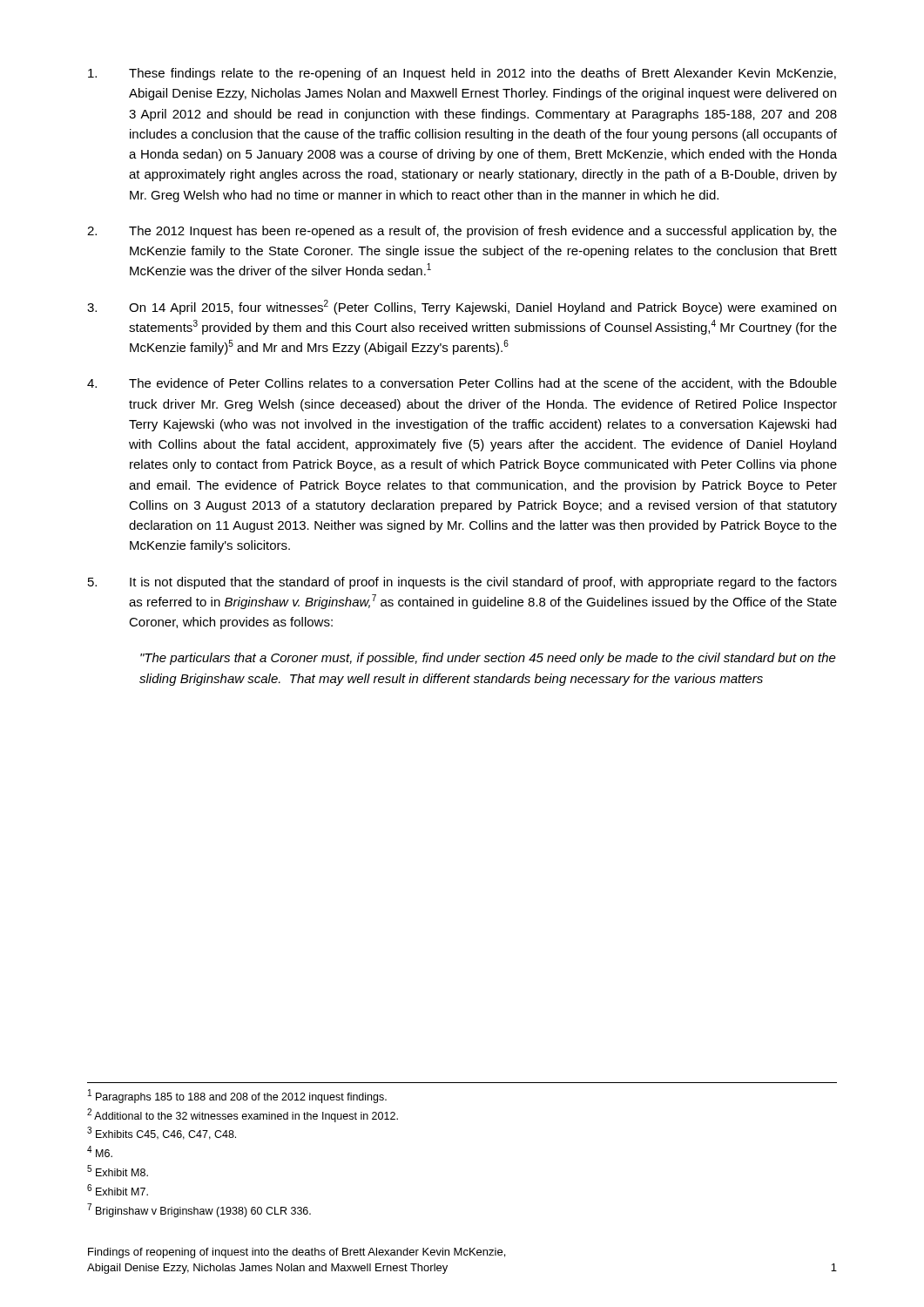Image resolution: width=924 pixels, height=1307 pixels.
Task: Find the text block with the text ""The particulars that a Coroner must, if"
Action: point(488,668)
